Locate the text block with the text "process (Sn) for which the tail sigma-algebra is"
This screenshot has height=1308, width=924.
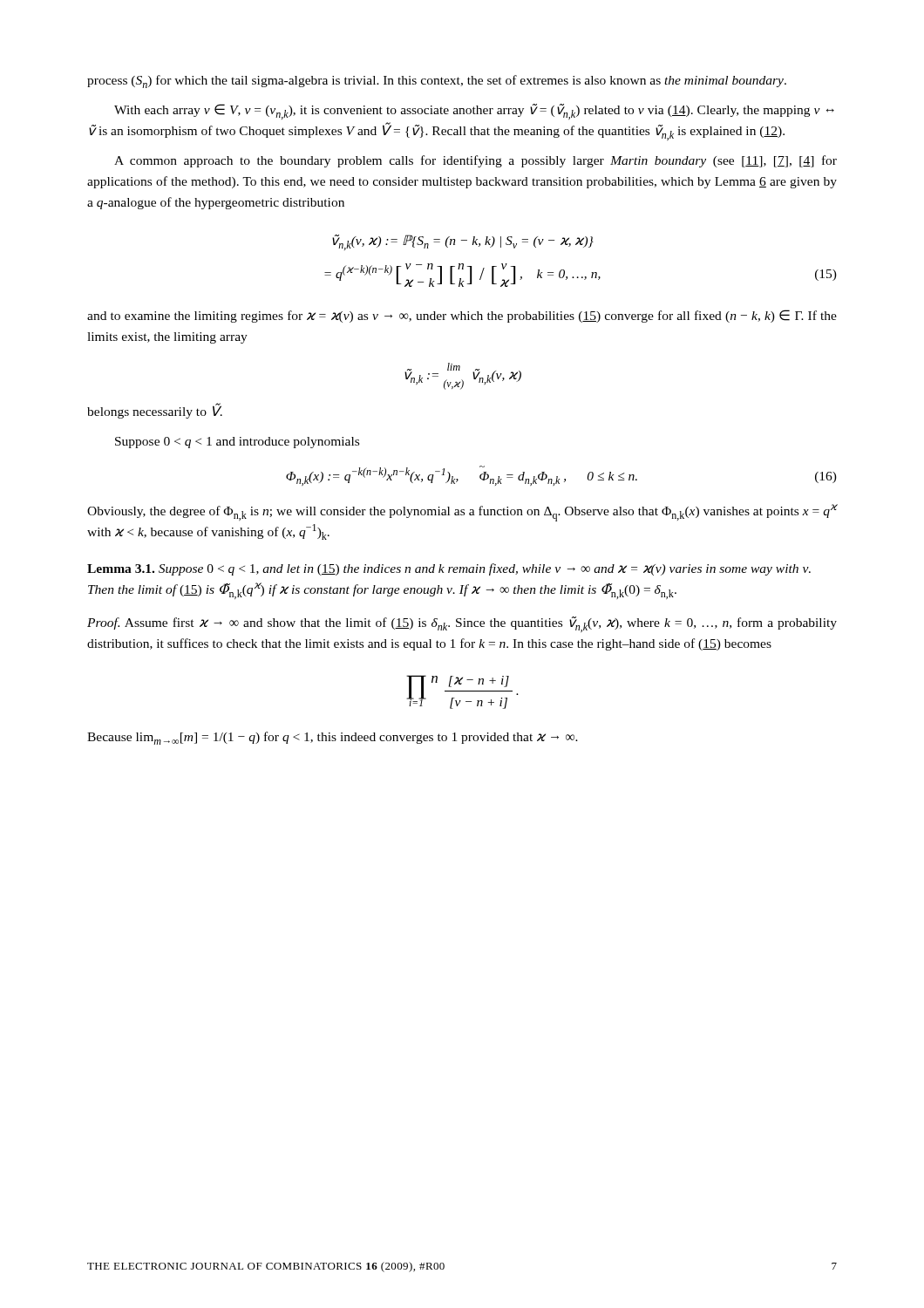click(437, 81)
